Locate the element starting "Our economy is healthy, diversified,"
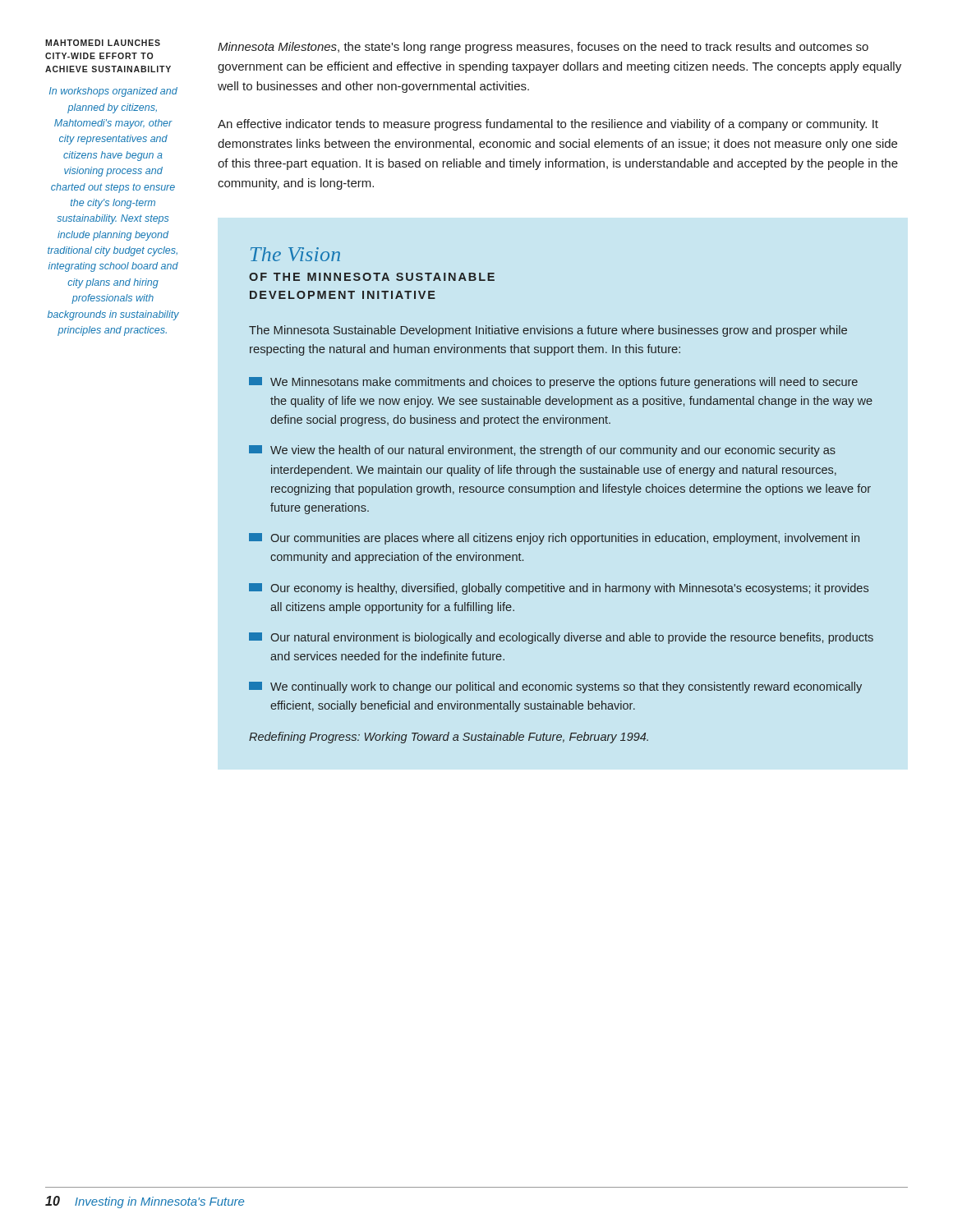The image size is (953, 1232). [x=563, y=598]
